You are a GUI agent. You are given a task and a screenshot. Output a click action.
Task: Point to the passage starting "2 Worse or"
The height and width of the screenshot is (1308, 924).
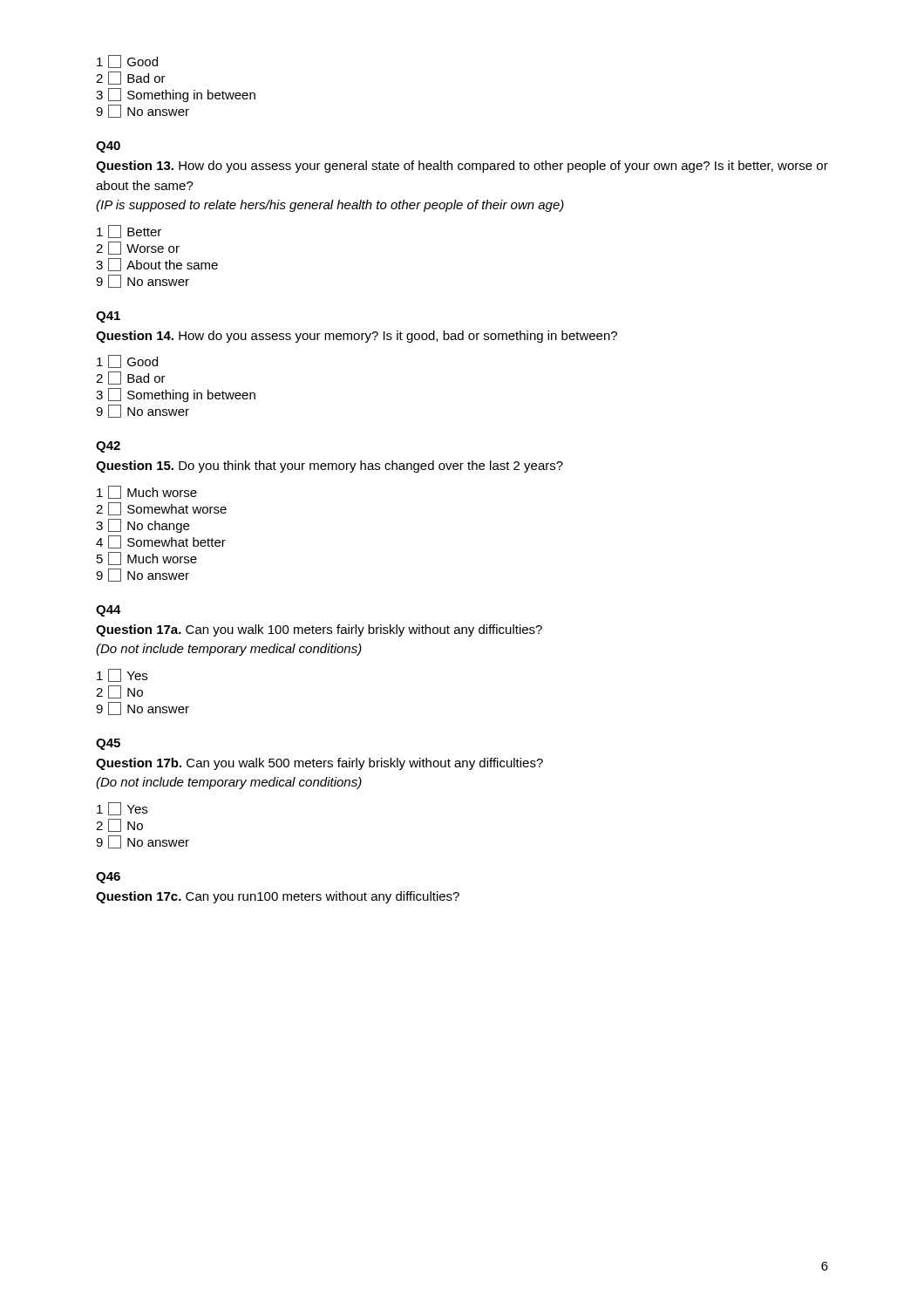(x=138, y=248)
